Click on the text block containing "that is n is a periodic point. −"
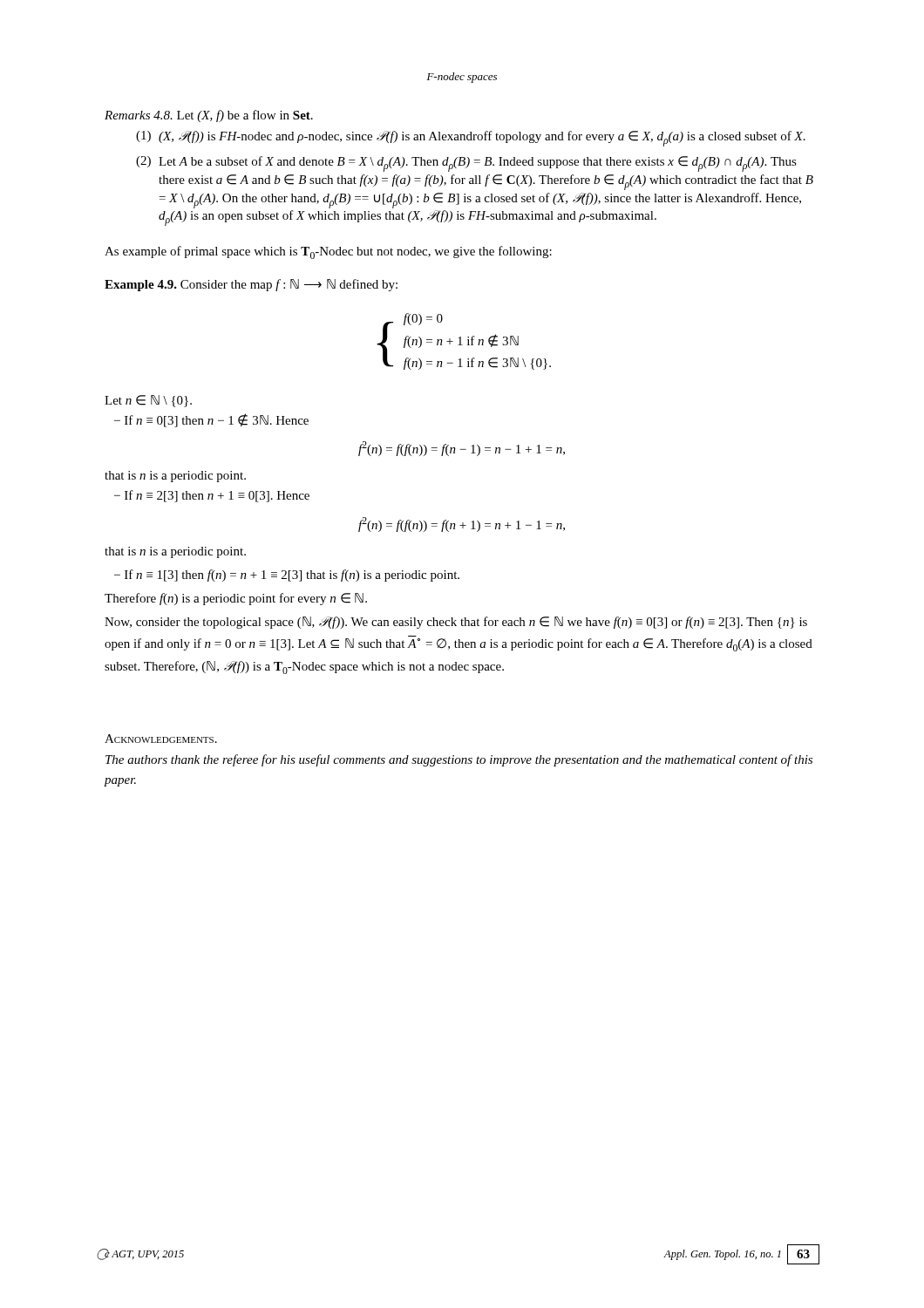Viewport: 924px width, 1308px height. [x=175, y=477]
